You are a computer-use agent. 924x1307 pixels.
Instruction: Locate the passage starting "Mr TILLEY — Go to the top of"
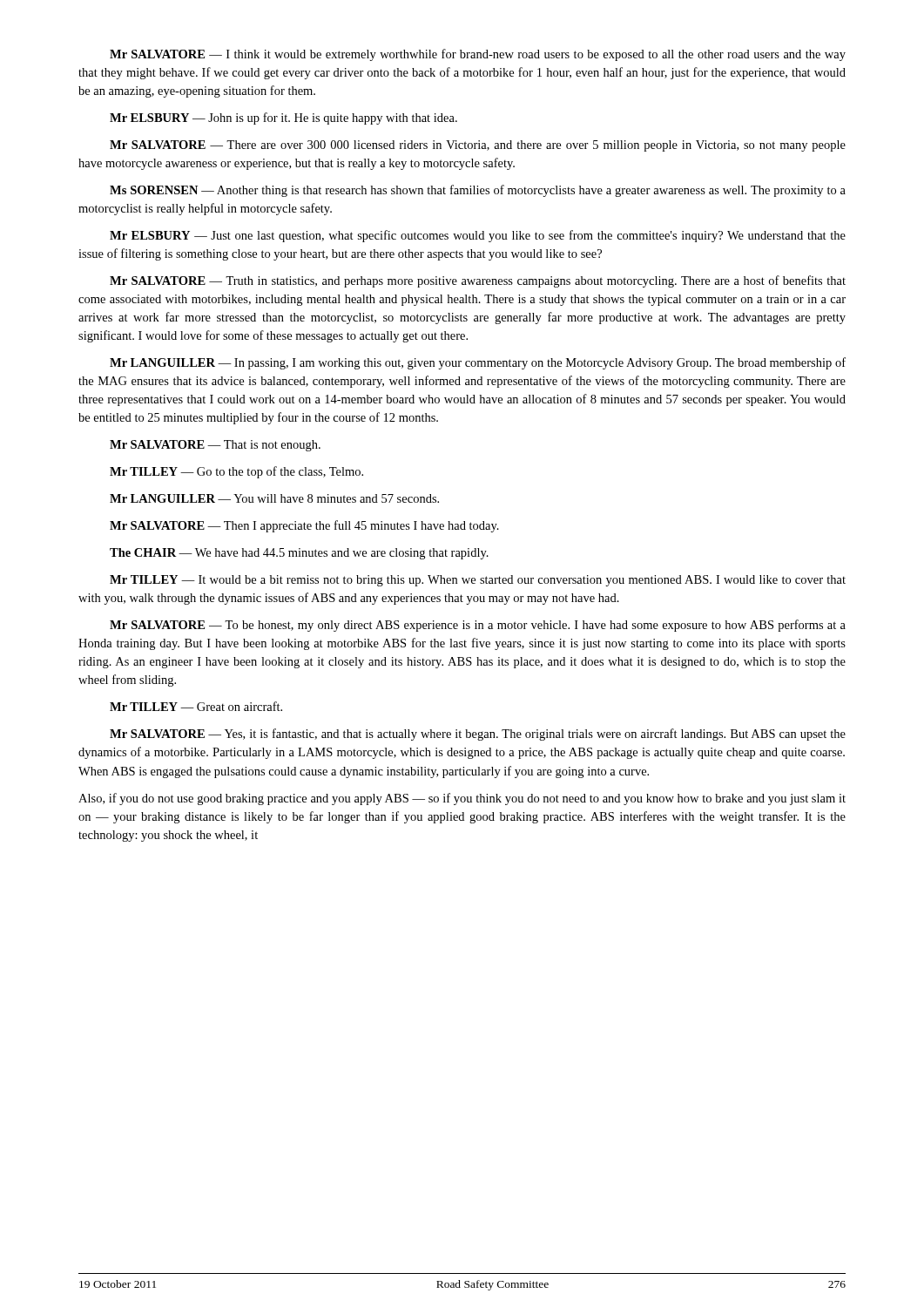(x=237, y=472)
